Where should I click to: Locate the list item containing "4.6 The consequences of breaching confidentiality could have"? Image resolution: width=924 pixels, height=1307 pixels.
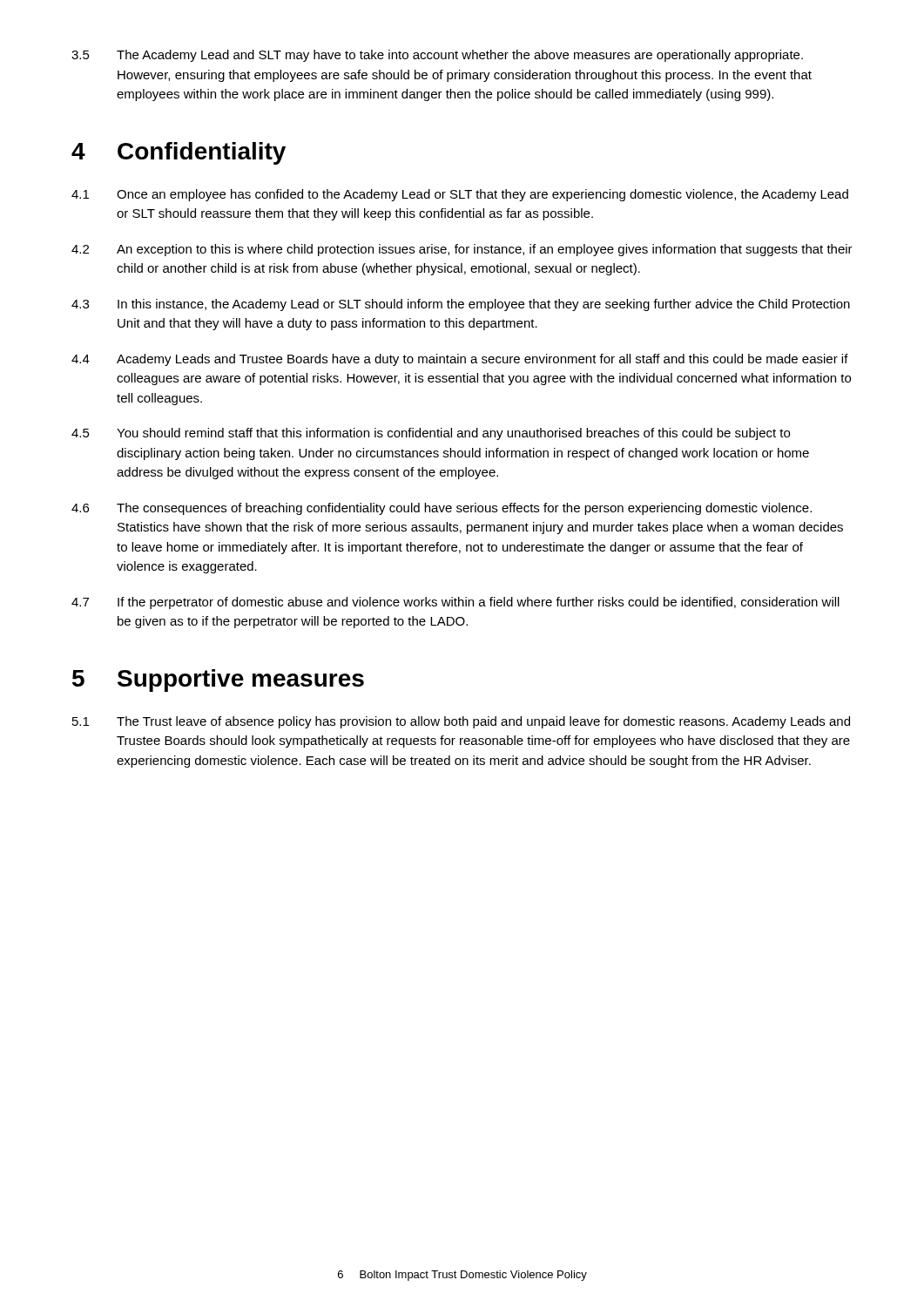(x=462, y=537)
